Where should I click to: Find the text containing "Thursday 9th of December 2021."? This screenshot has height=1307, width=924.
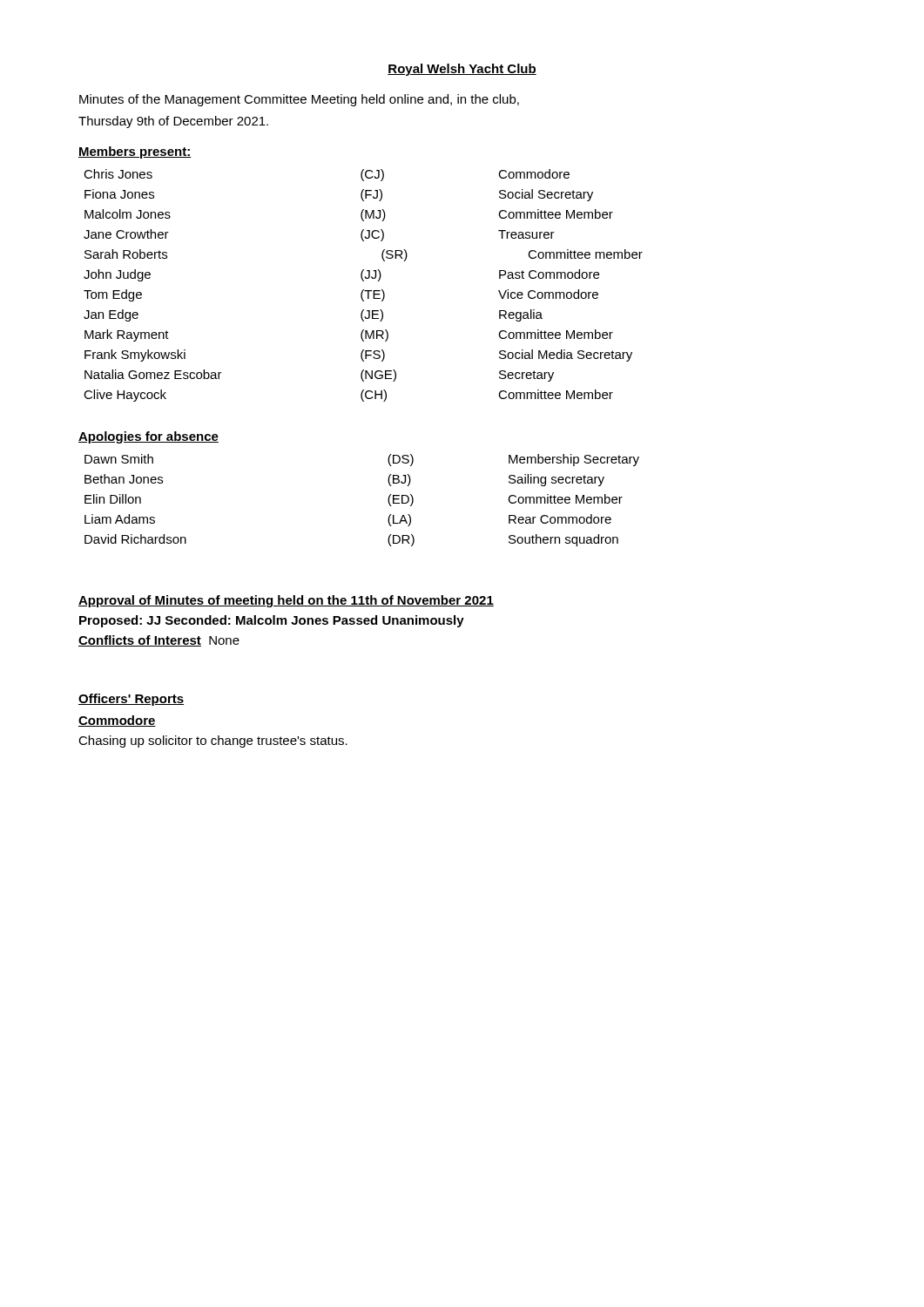tap(174, 121)
